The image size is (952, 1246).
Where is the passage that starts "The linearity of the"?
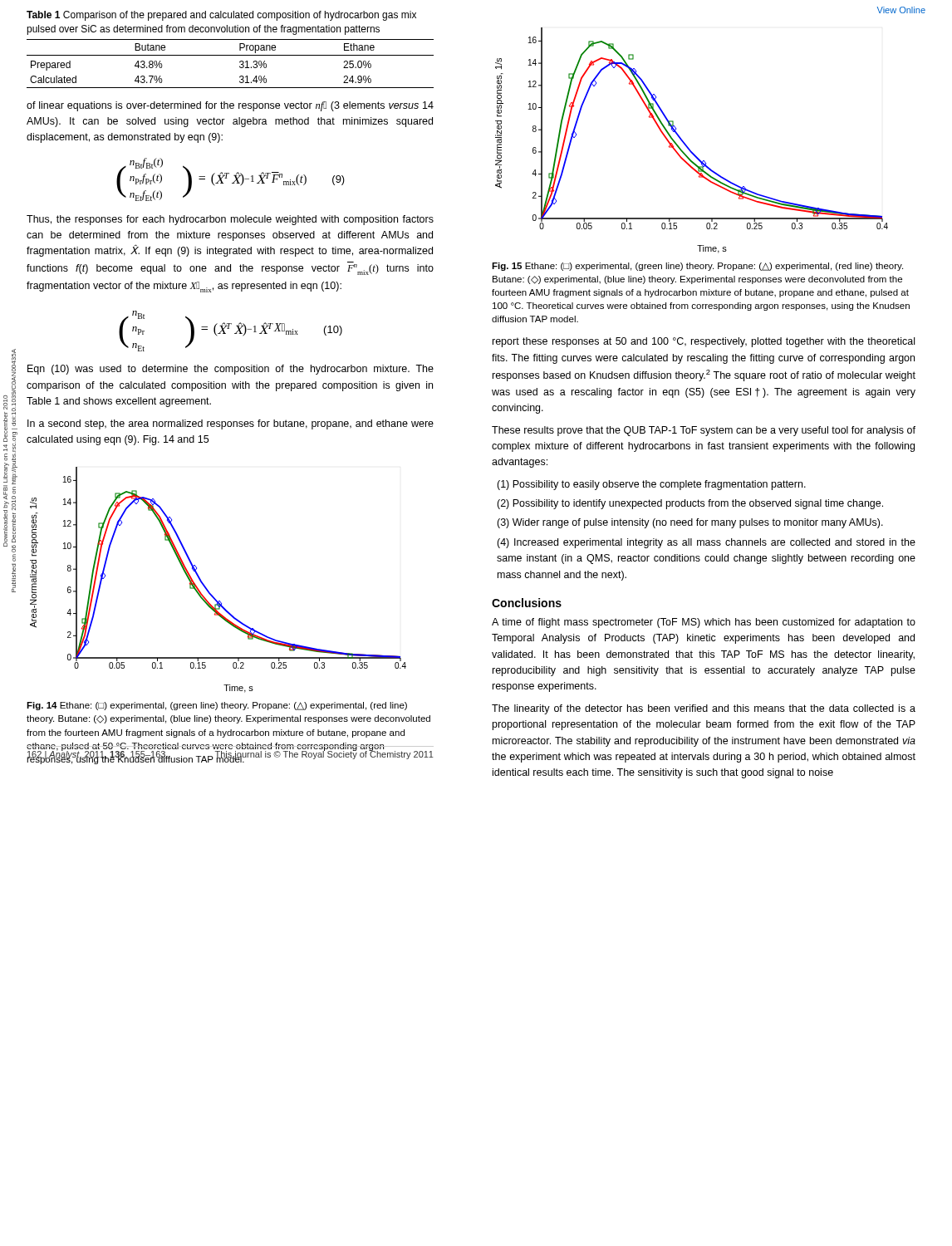pyautogui.click(x=704, y=740)
